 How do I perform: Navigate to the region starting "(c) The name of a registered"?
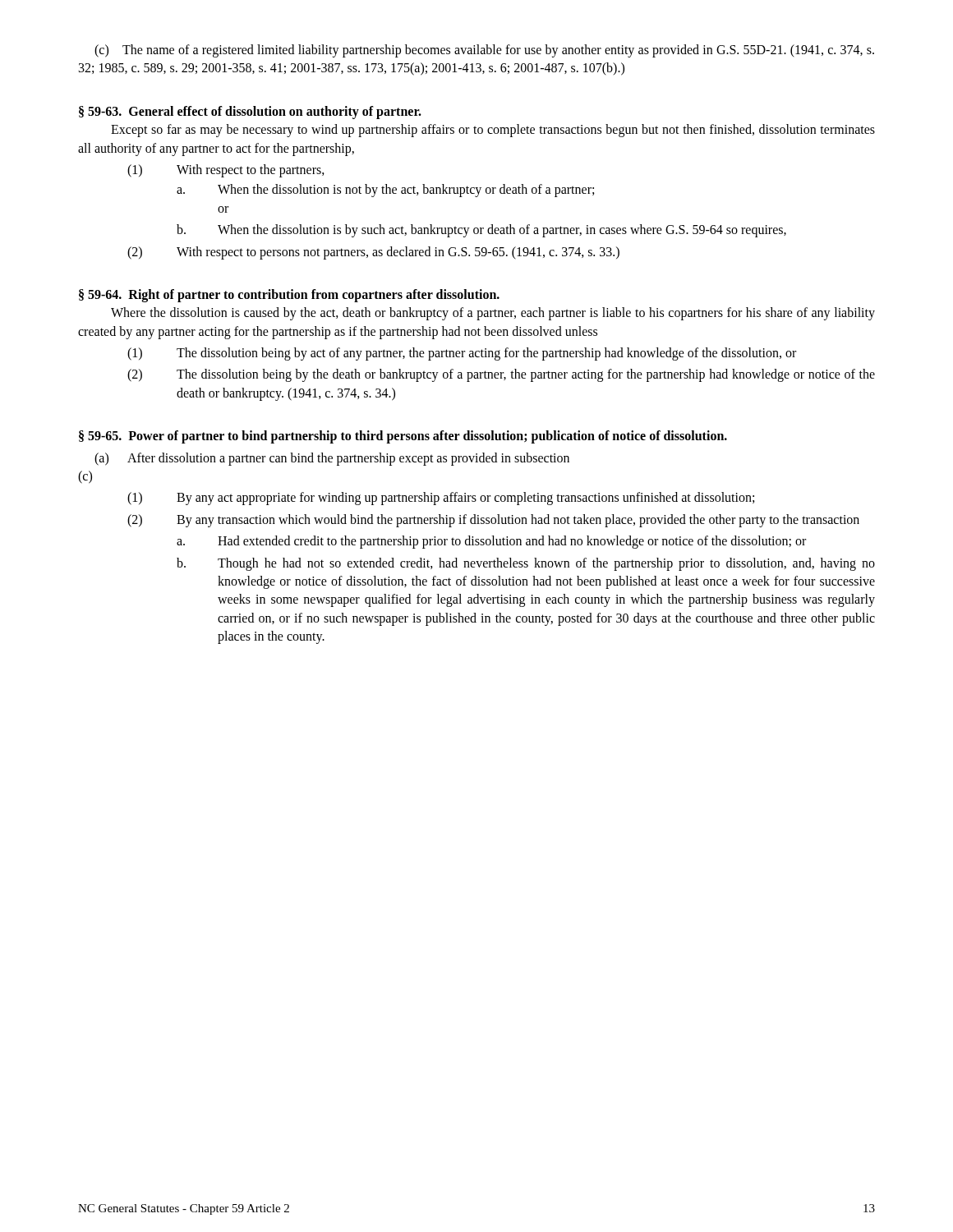click(476, 59)
